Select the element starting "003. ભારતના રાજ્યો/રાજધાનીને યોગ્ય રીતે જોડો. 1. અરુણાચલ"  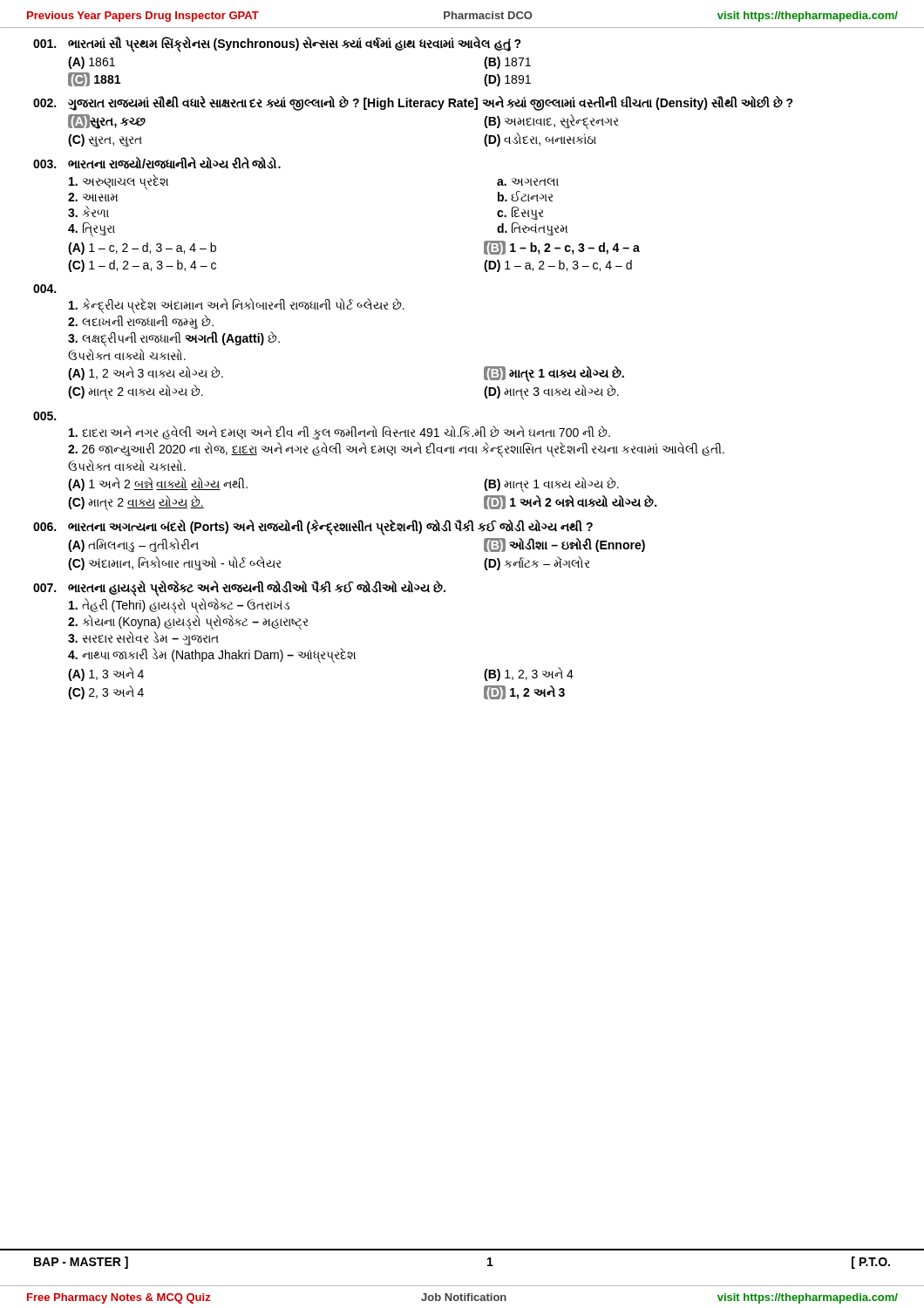click(x=157, y=163)
